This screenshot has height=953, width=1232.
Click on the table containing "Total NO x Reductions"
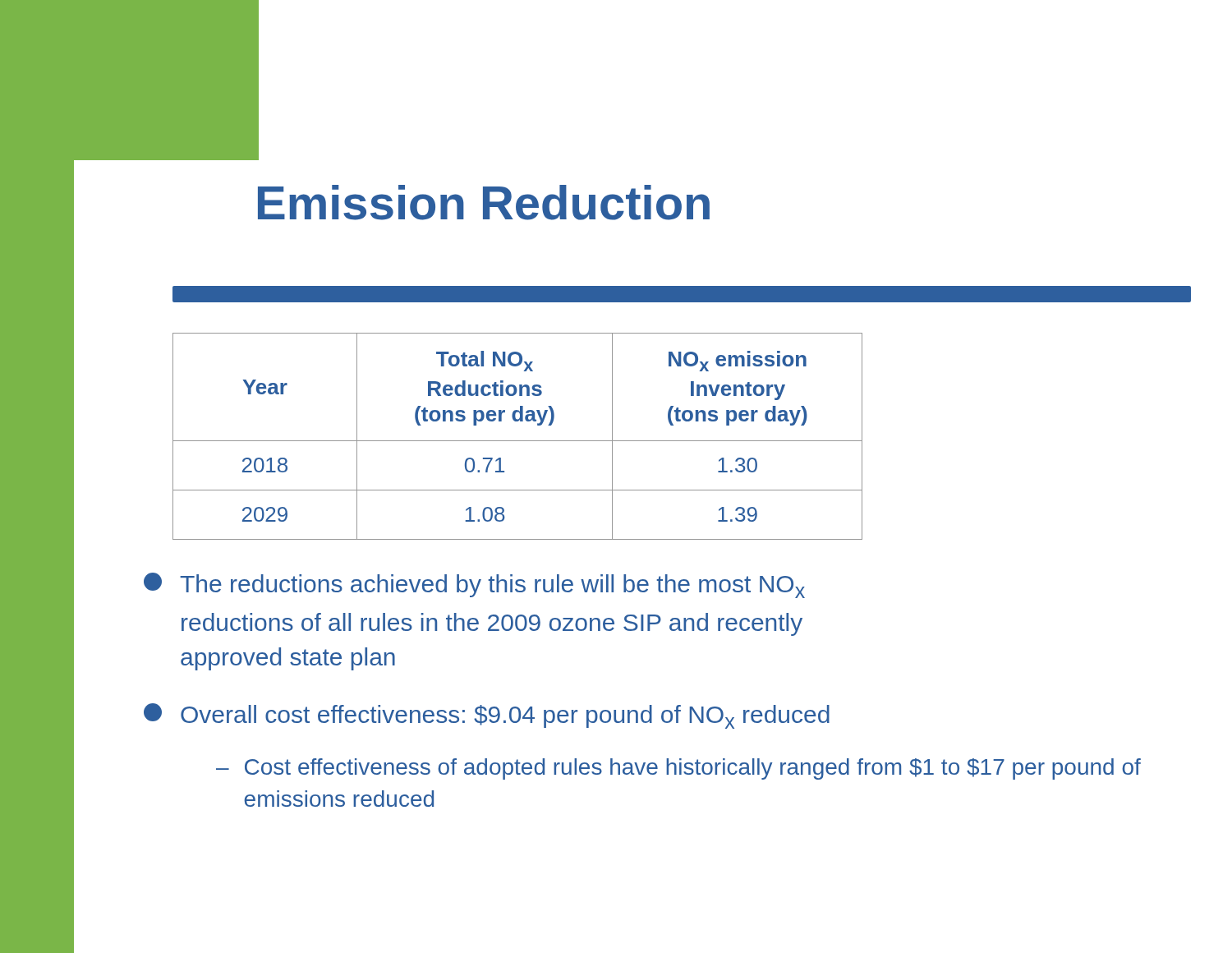[x=517, y=436]
